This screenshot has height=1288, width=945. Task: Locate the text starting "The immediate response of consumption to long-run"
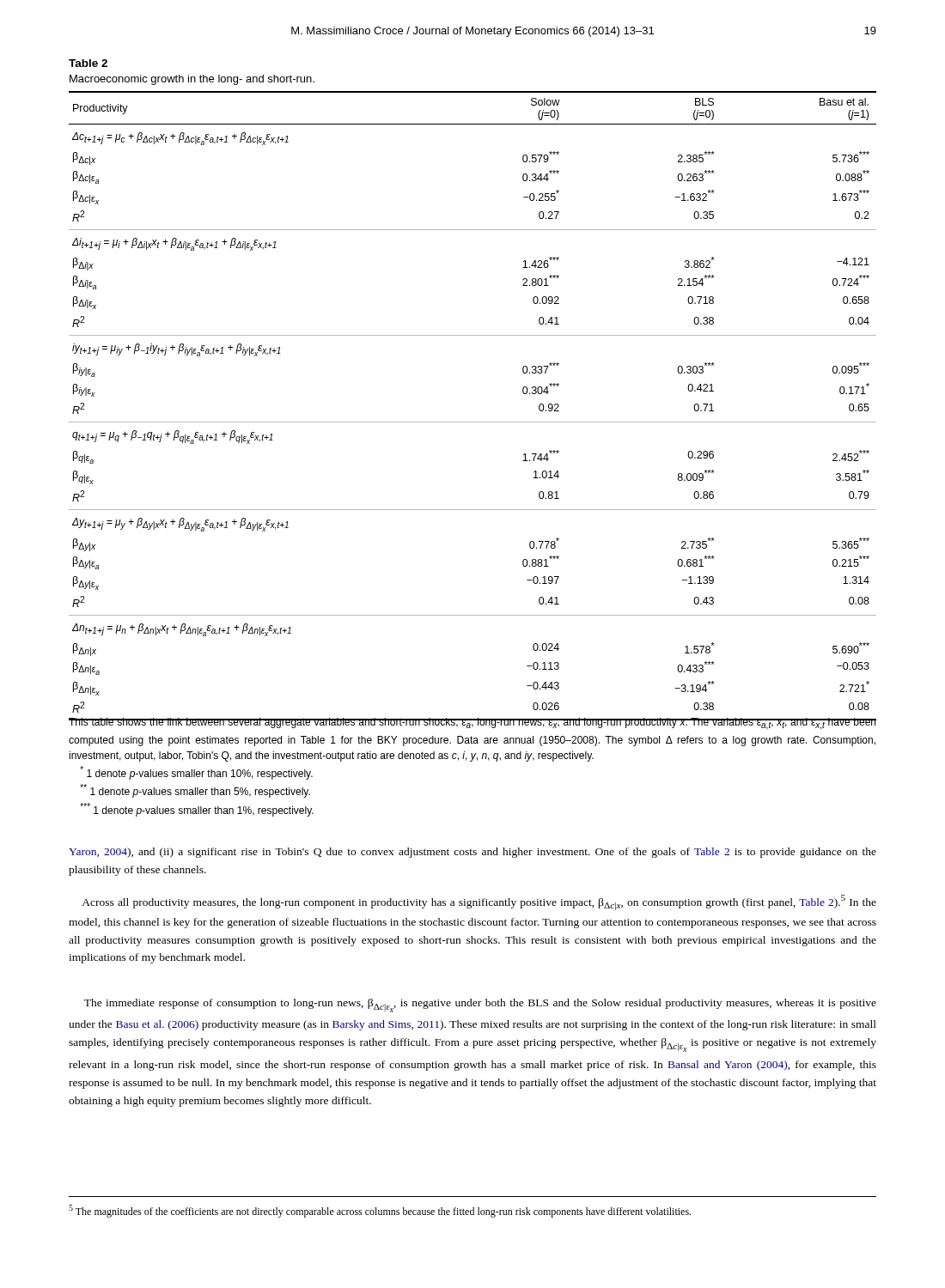tap(472, 1051)
